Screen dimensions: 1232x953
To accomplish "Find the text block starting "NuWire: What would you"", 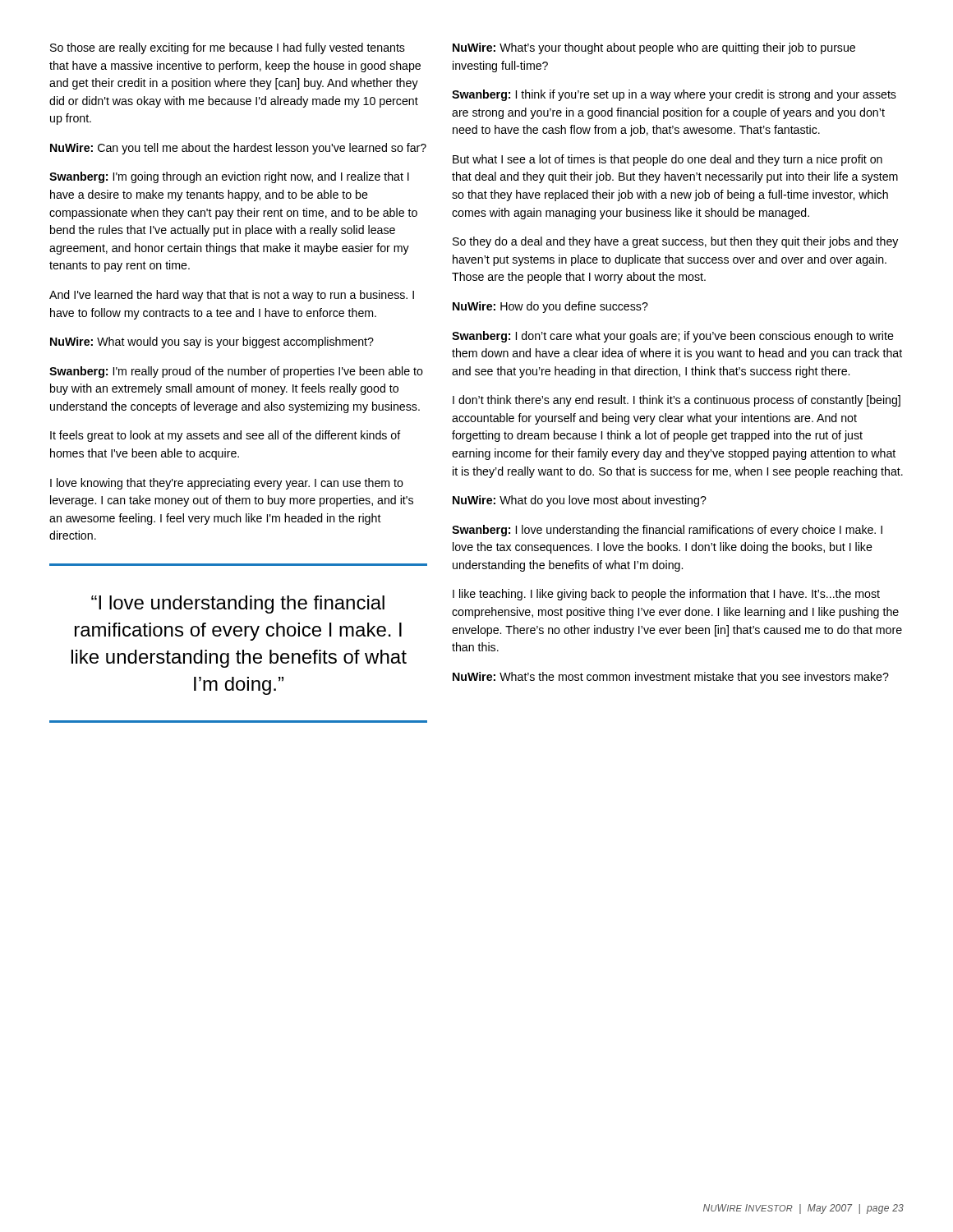I will pyautogui.click(x=212, y=342).
